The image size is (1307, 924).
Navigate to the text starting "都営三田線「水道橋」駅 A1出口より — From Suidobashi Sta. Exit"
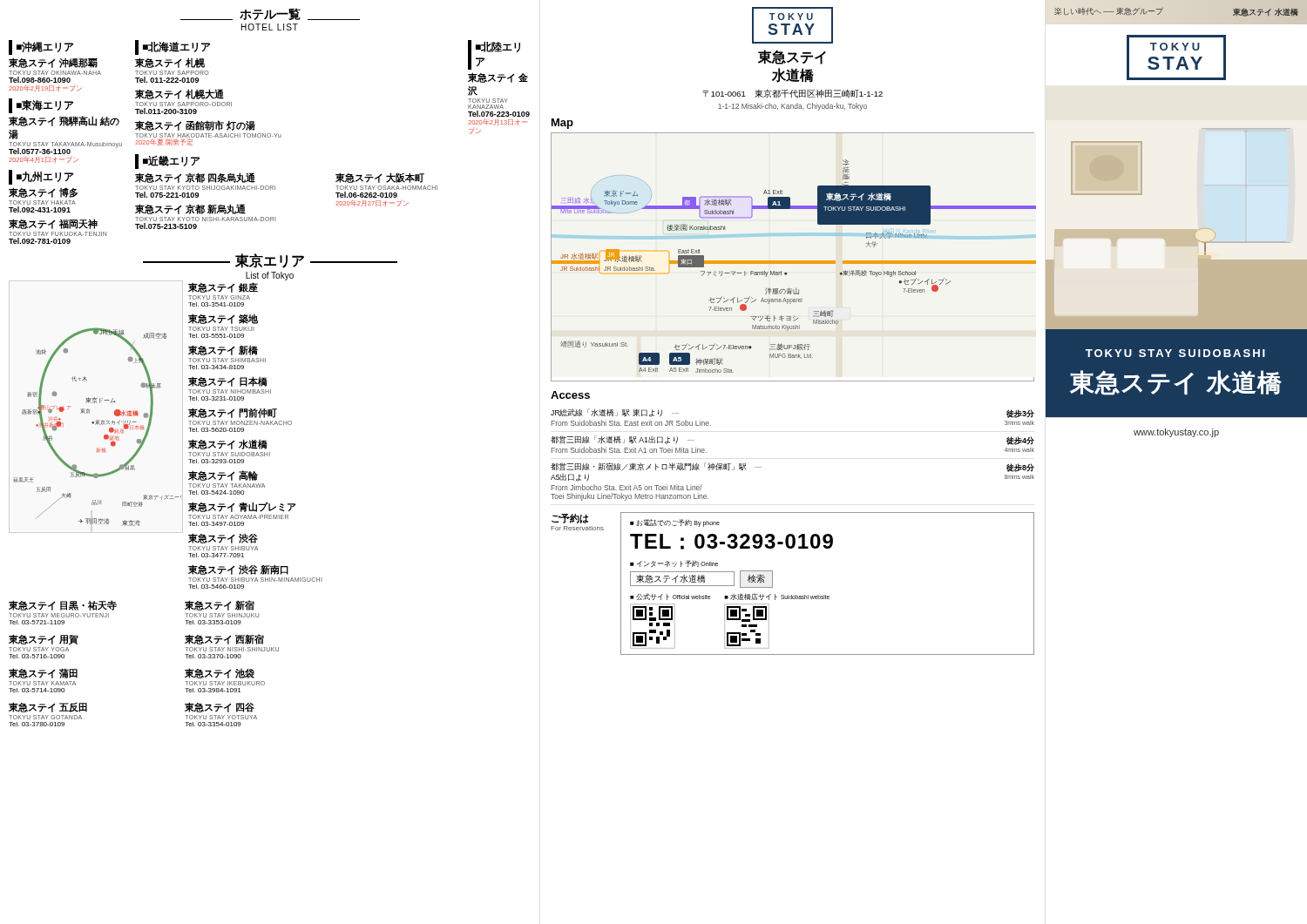pos(624,440)
